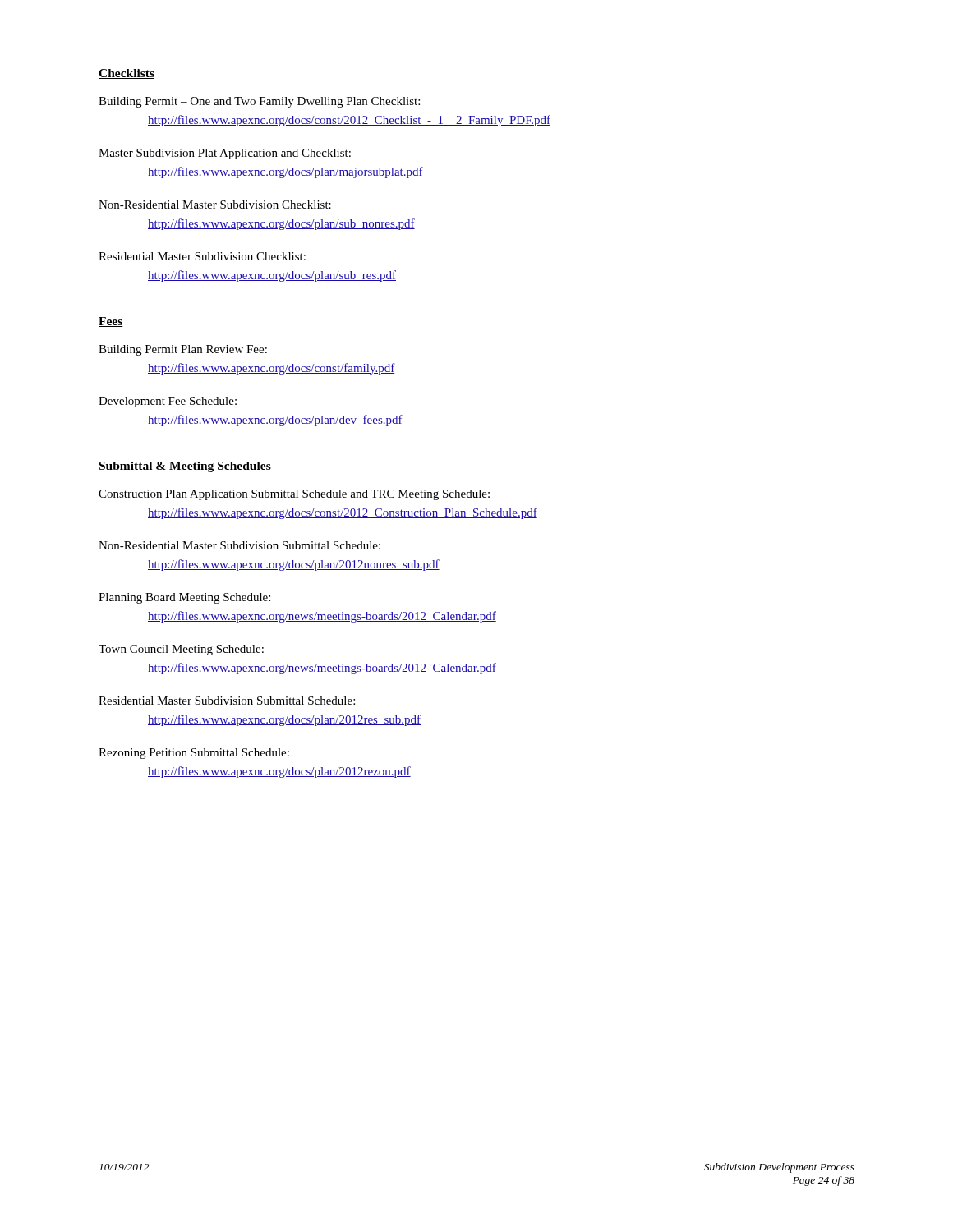The height and width of the screenshot is (1232, 953).
Task: Find the text that says "Non-Residential Master Subdivision Submittal Schedule: http://files.www.apexnc.org/docs/plan/2012nonres_sub.pdf"
Action: 239,545
